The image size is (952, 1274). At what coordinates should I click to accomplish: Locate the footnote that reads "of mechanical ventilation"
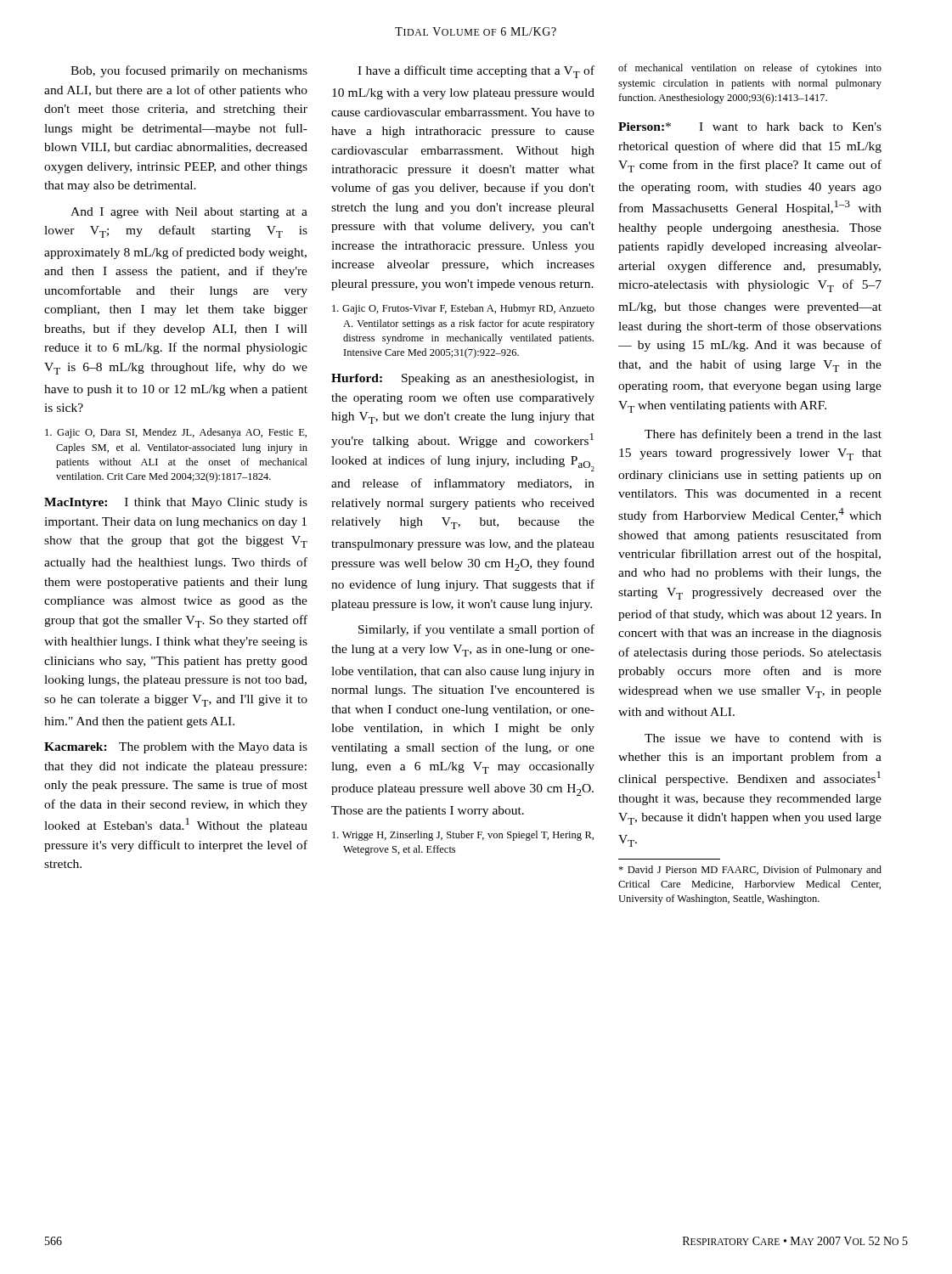[750, 83]
